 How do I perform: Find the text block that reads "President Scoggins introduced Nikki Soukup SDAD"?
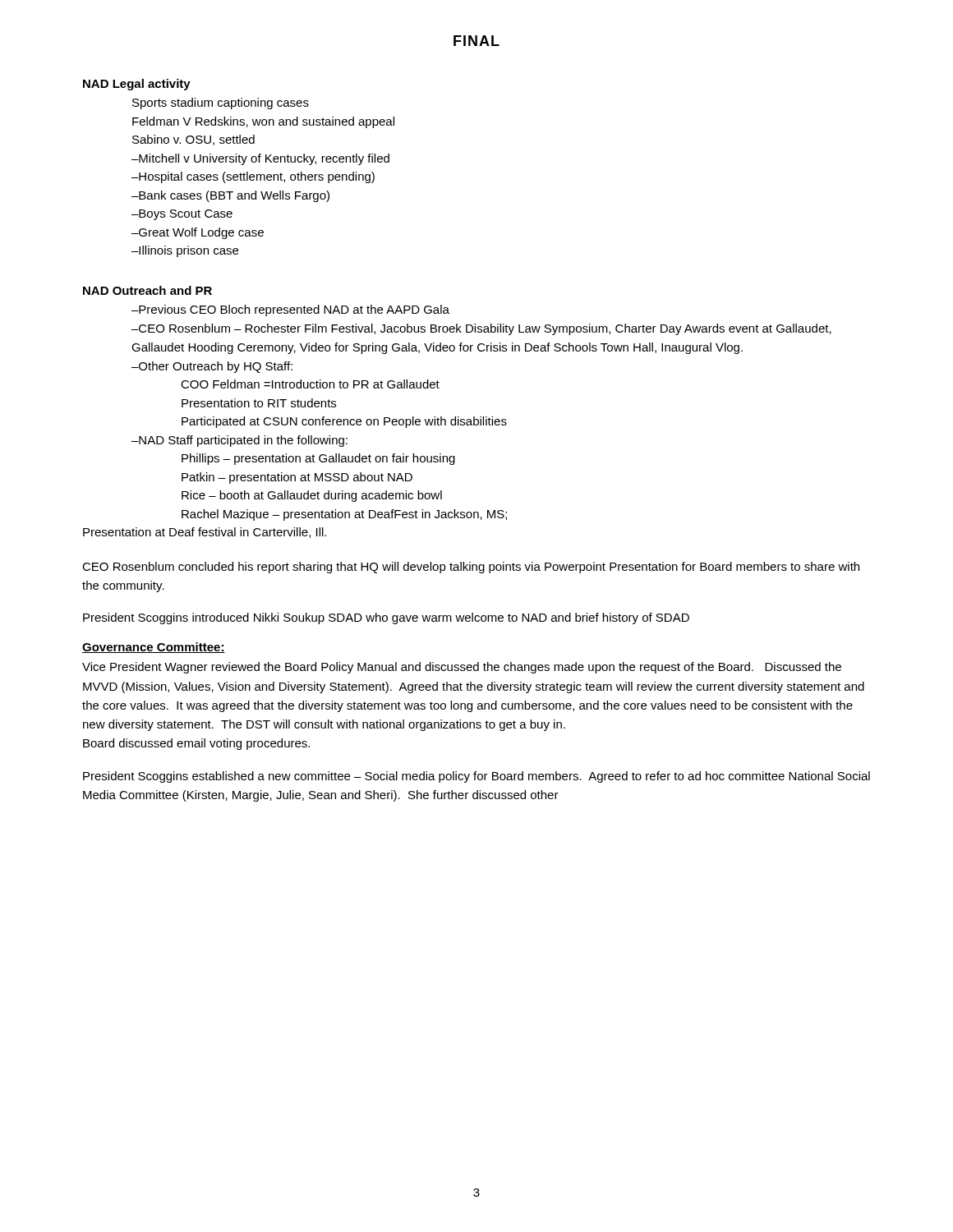coord(386,617)
